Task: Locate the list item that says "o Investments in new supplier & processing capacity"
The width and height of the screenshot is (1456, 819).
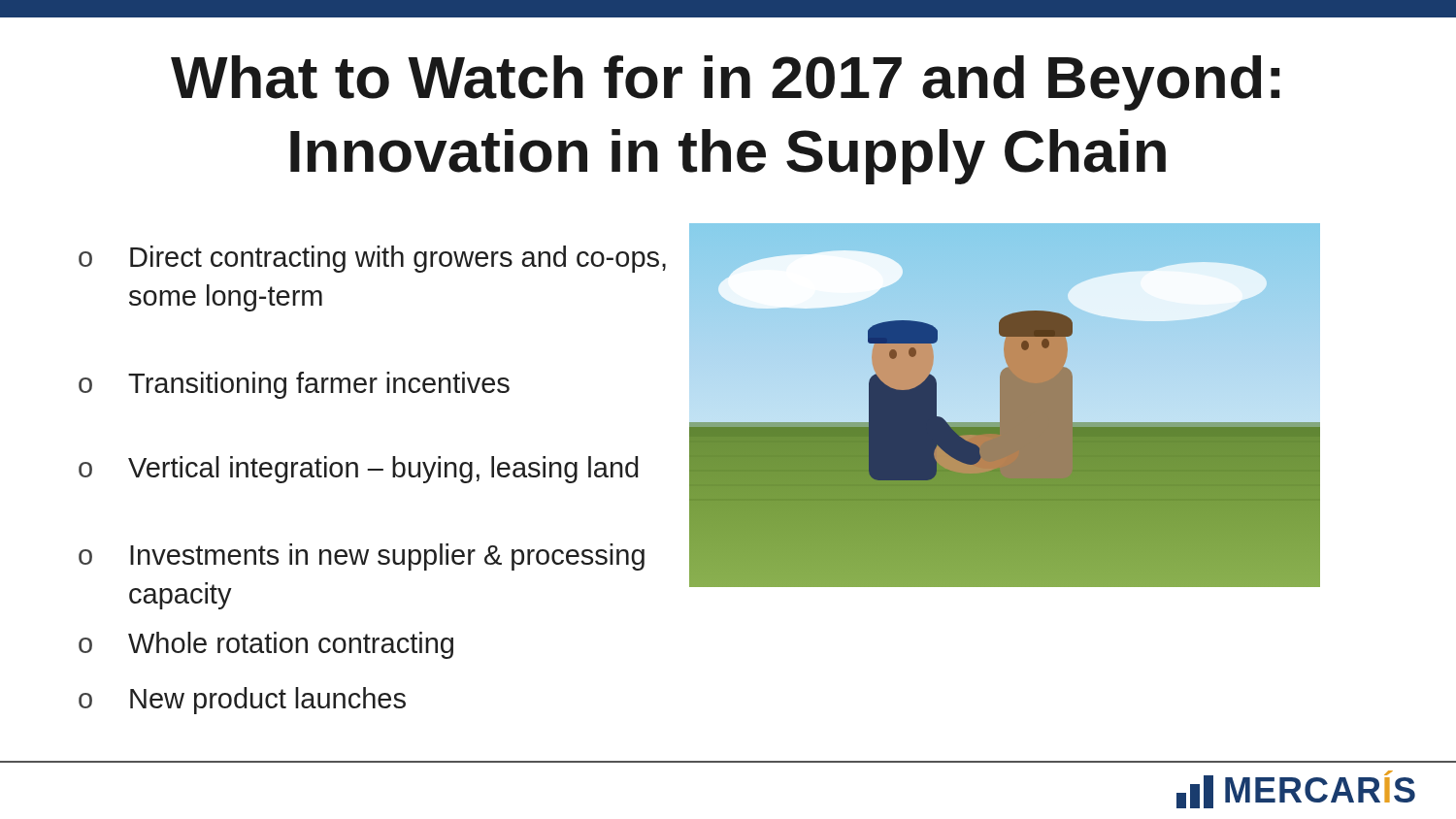Action: [398, 574]
